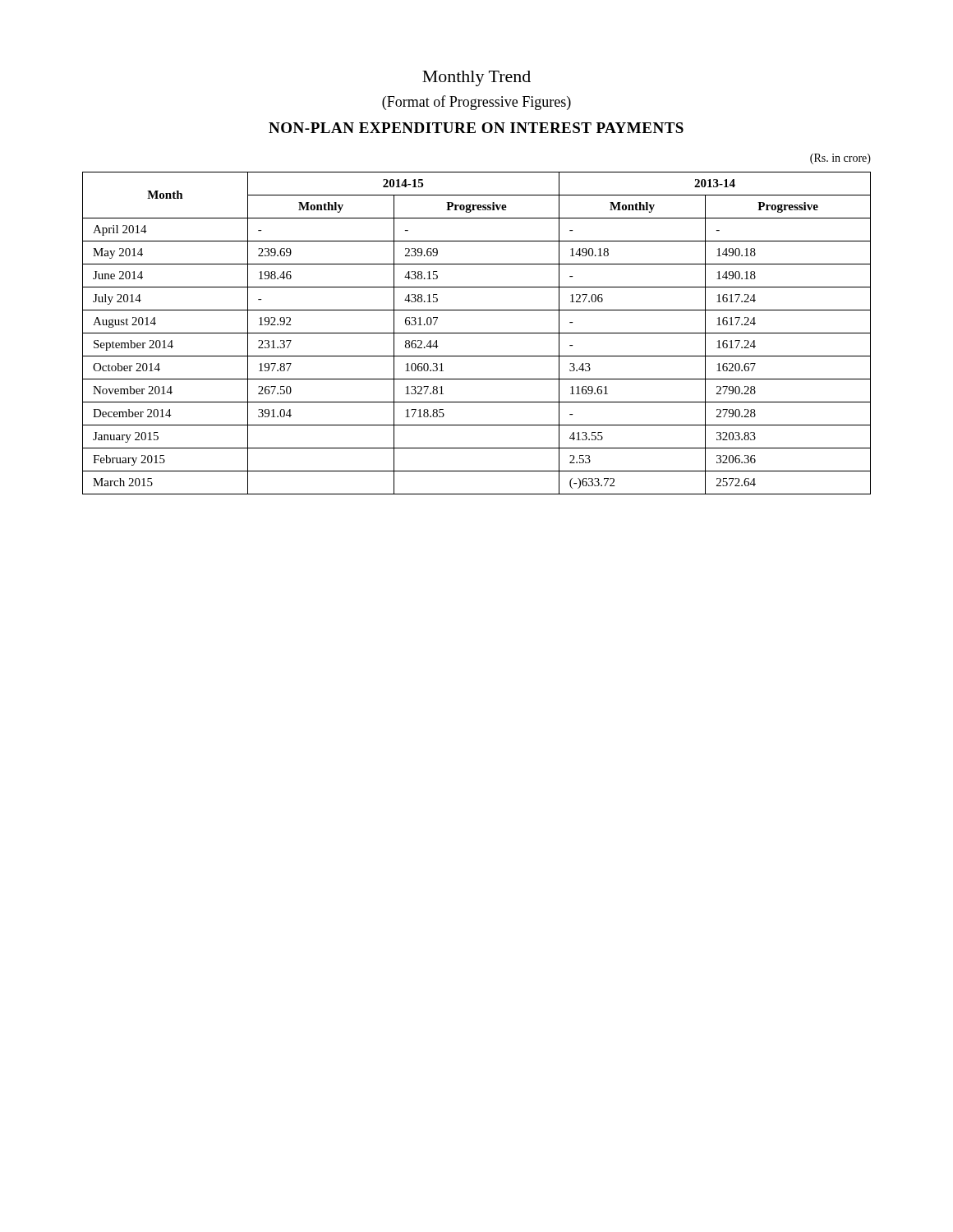Navigate to the region starting "(Rs. in crore)"
This screenshot has height=1232, width=953.
pyautogui.click(x=840, y=158)
